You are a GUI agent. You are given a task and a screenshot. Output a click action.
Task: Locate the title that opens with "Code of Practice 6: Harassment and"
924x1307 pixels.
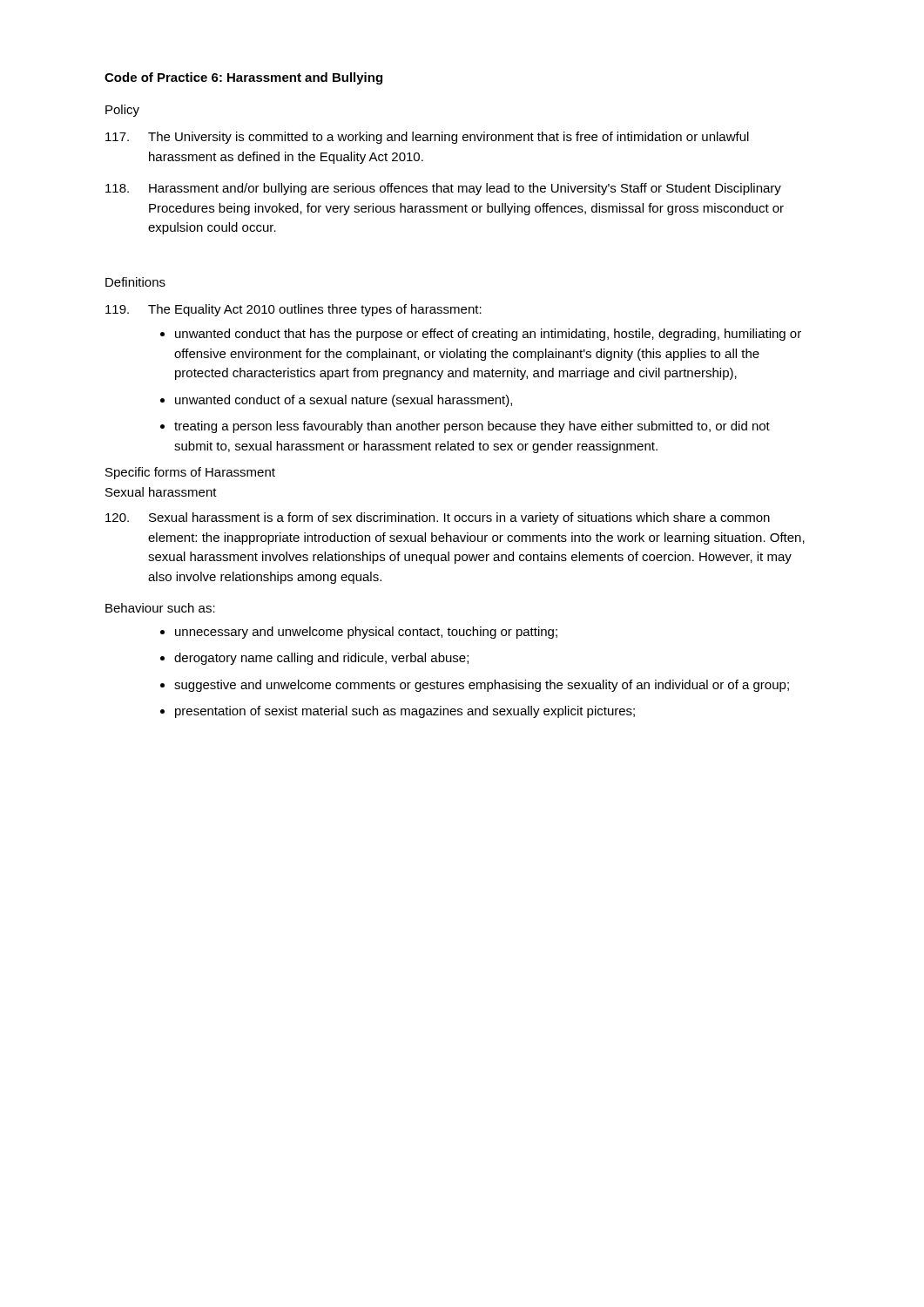pos(244,77)
